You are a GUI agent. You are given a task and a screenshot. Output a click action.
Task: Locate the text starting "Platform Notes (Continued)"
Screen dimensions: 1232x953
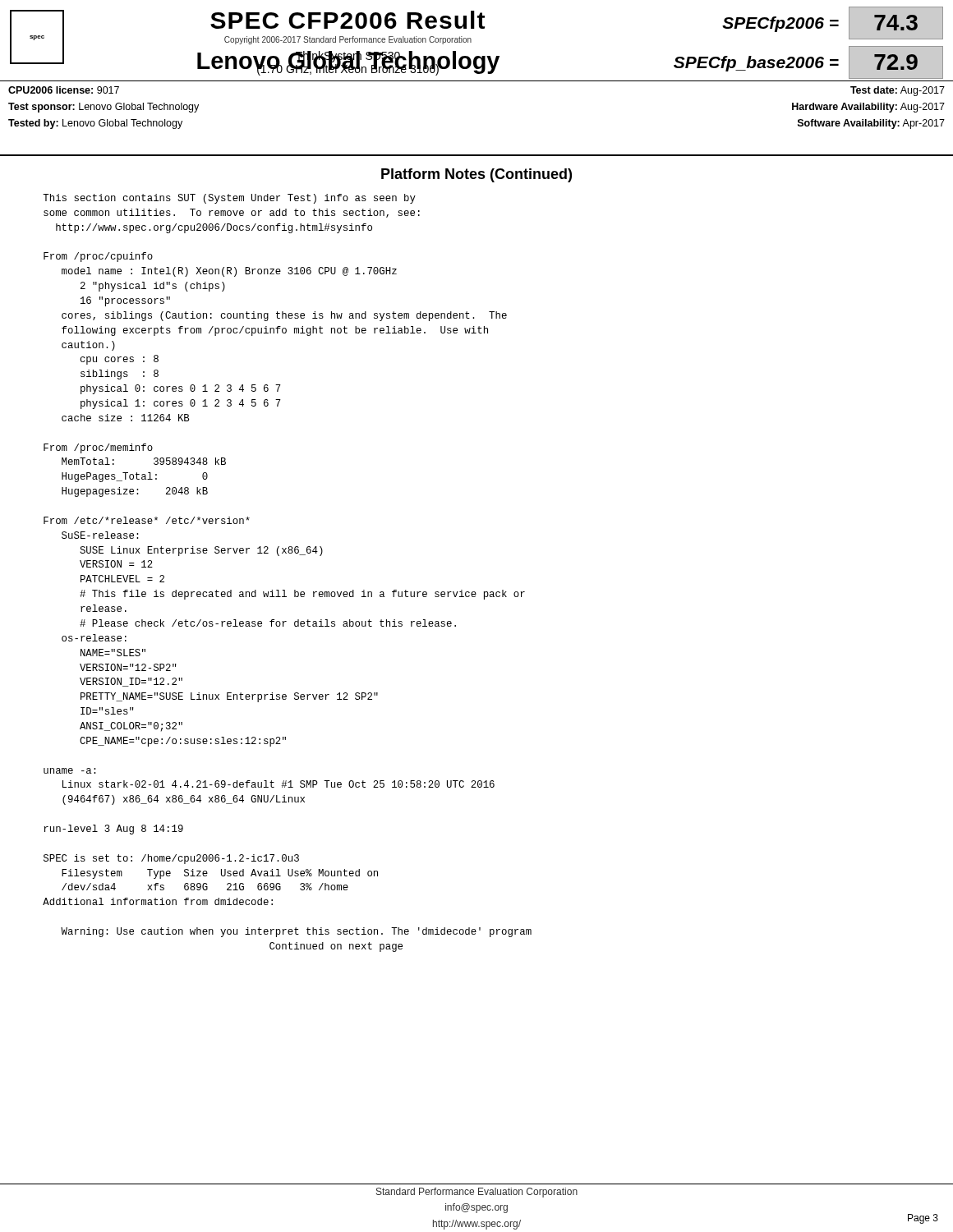(x=476, y=175)
